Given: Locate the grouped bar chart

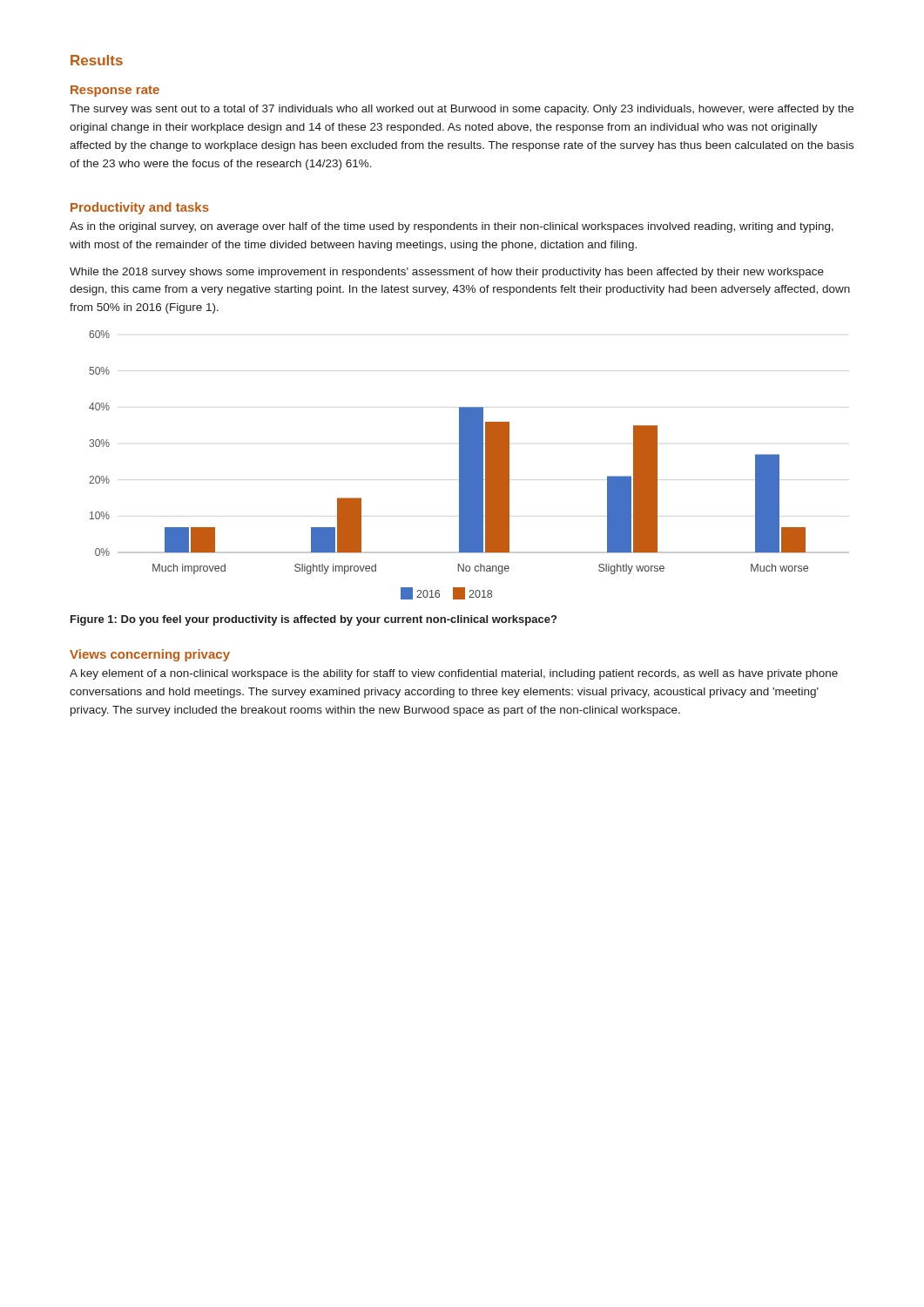Looking at the screenshot, I should click(x=462, y=467).
